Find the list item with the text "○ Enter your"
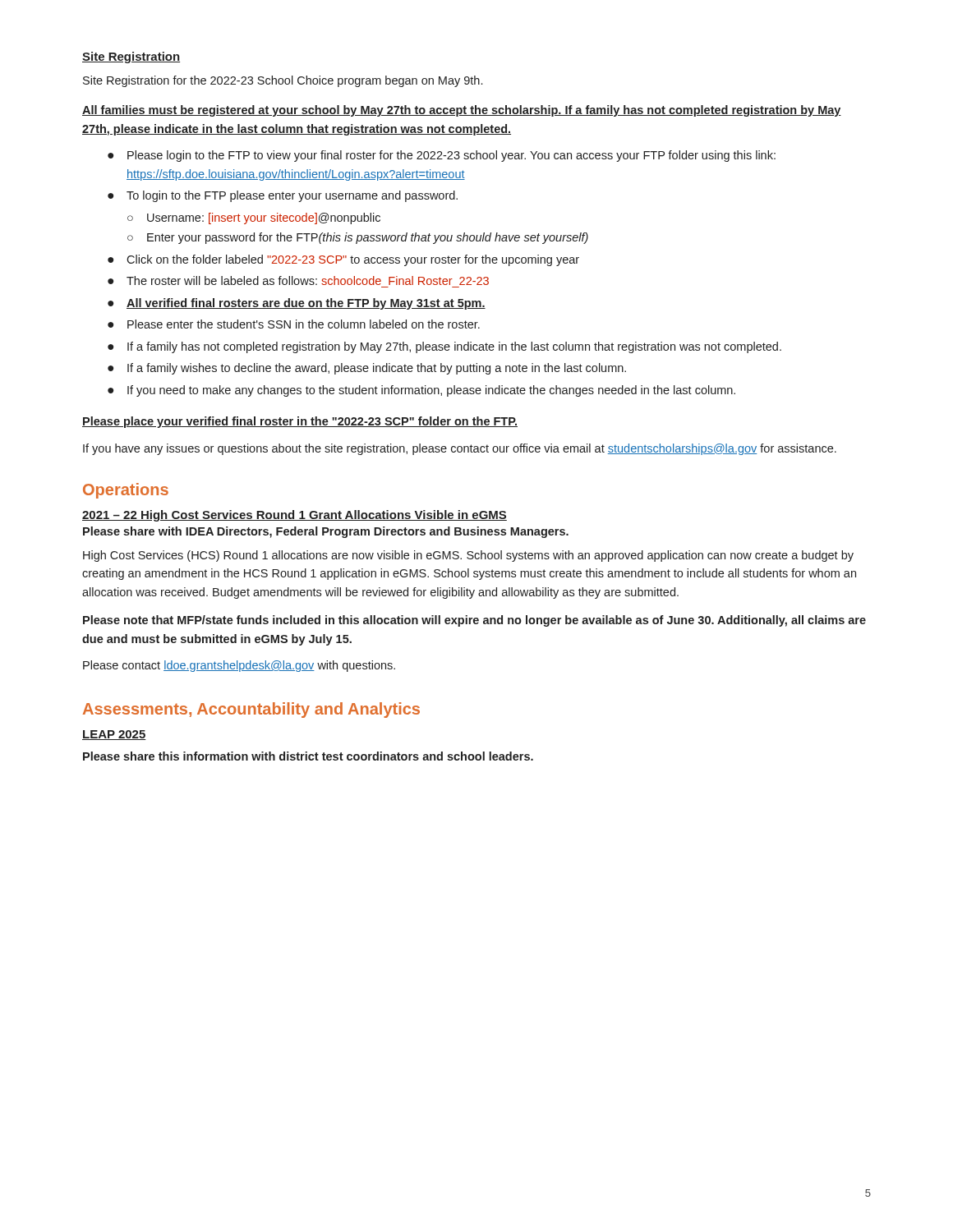 358,238
